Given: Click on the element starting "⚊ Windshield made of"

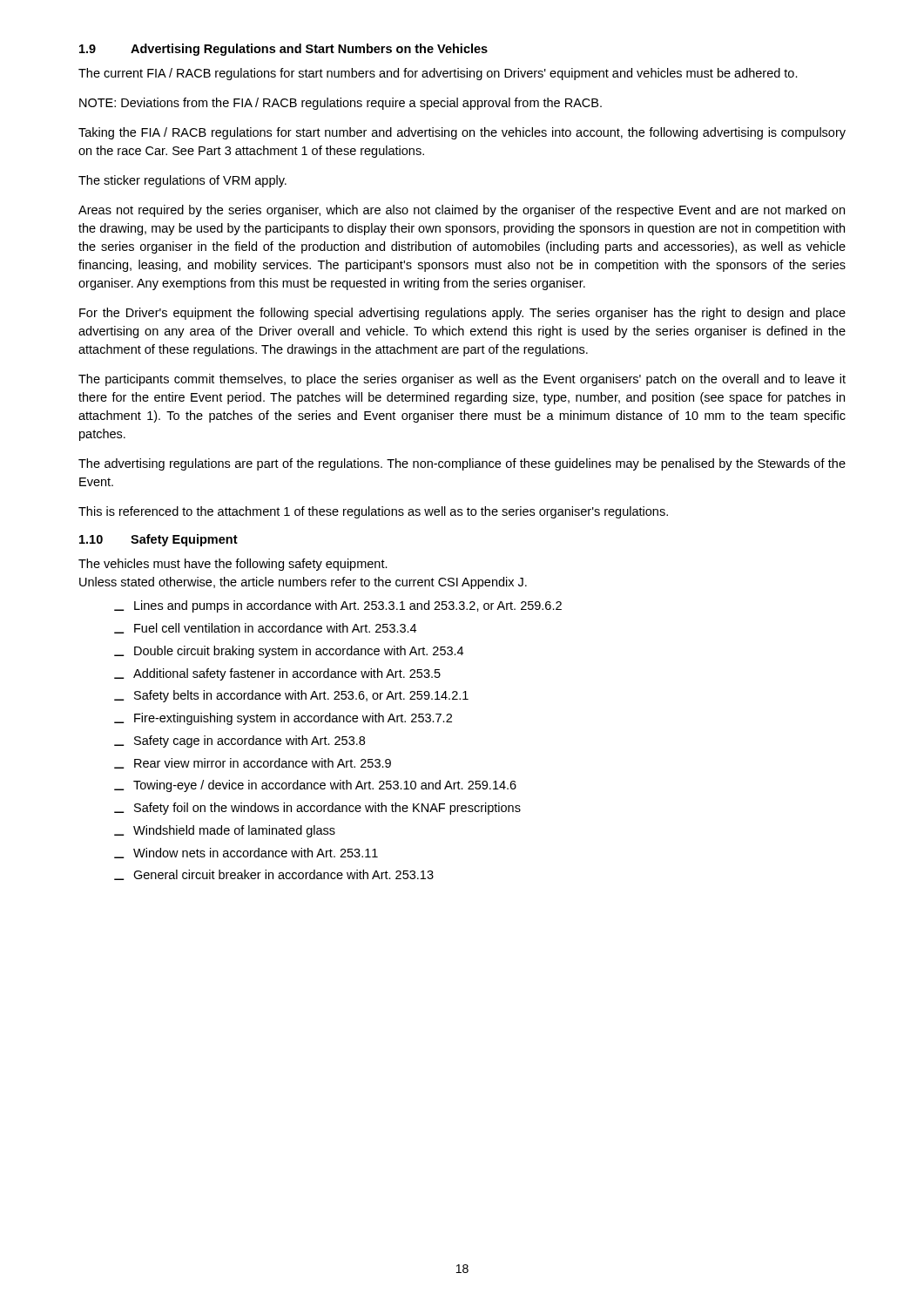Looking at the screenshot, I should coord(224,831).
